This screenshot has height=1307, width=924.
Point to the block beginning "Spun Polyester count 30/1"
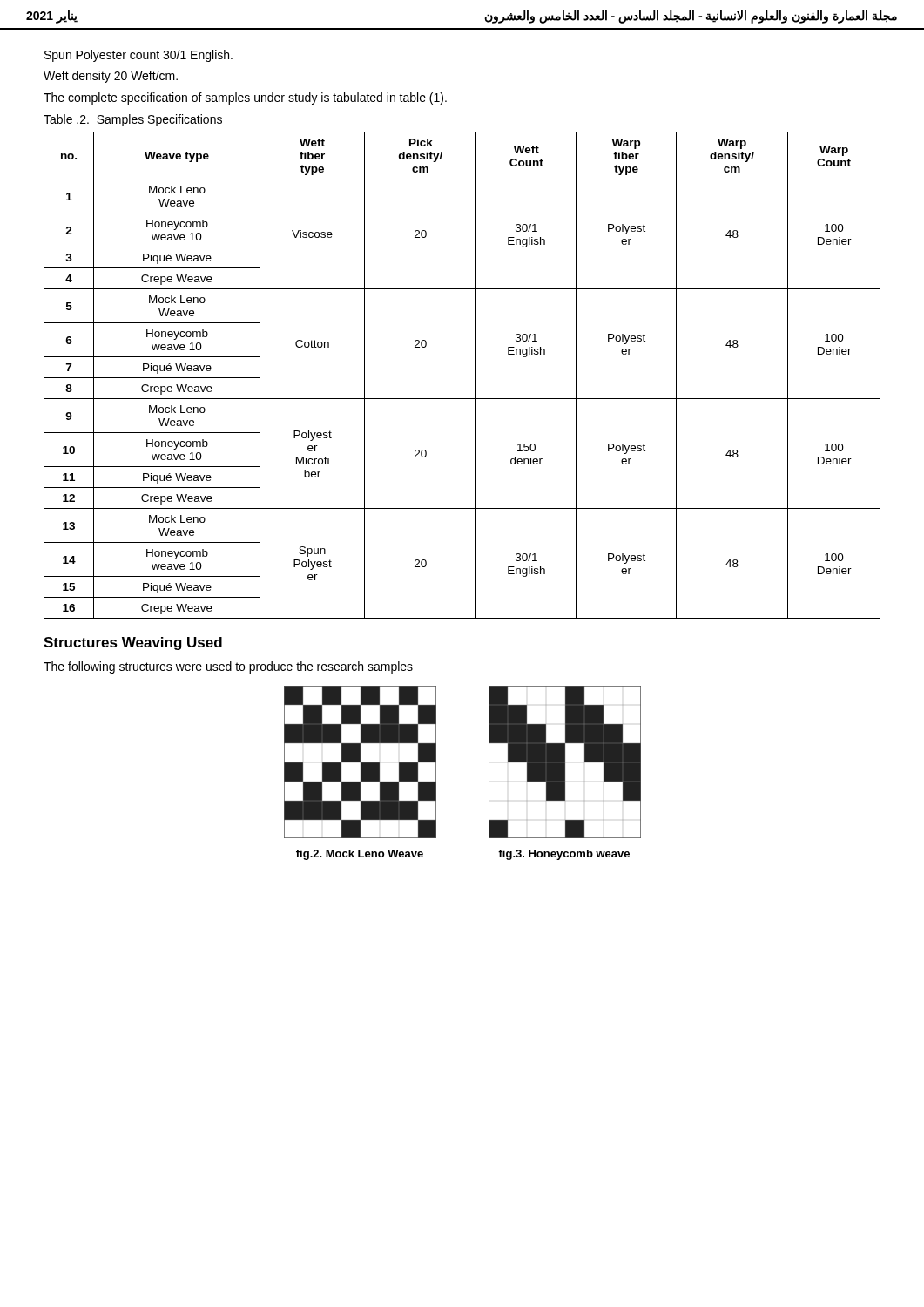(138, 55)
